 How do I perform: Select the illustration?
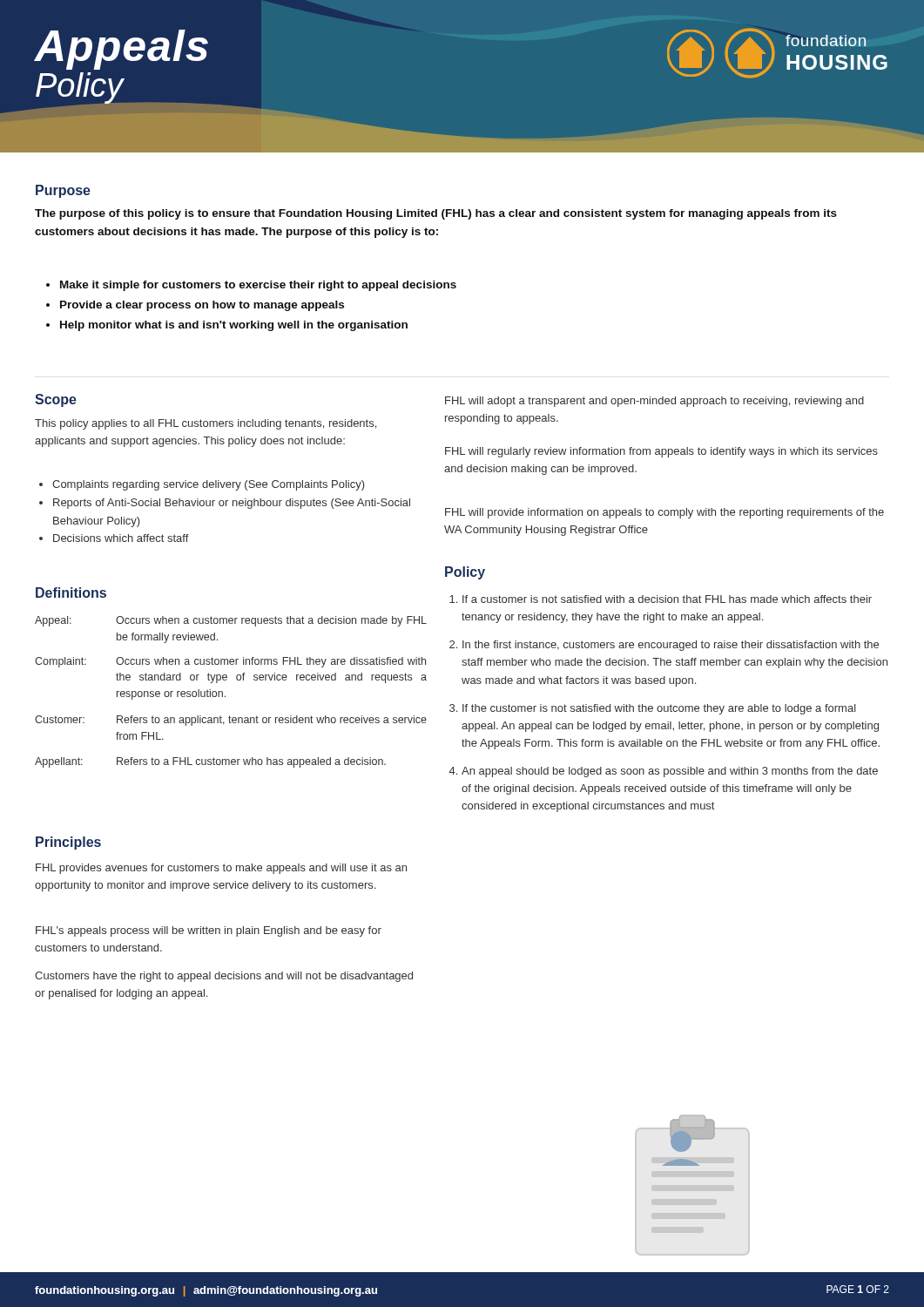[697, 1183]
